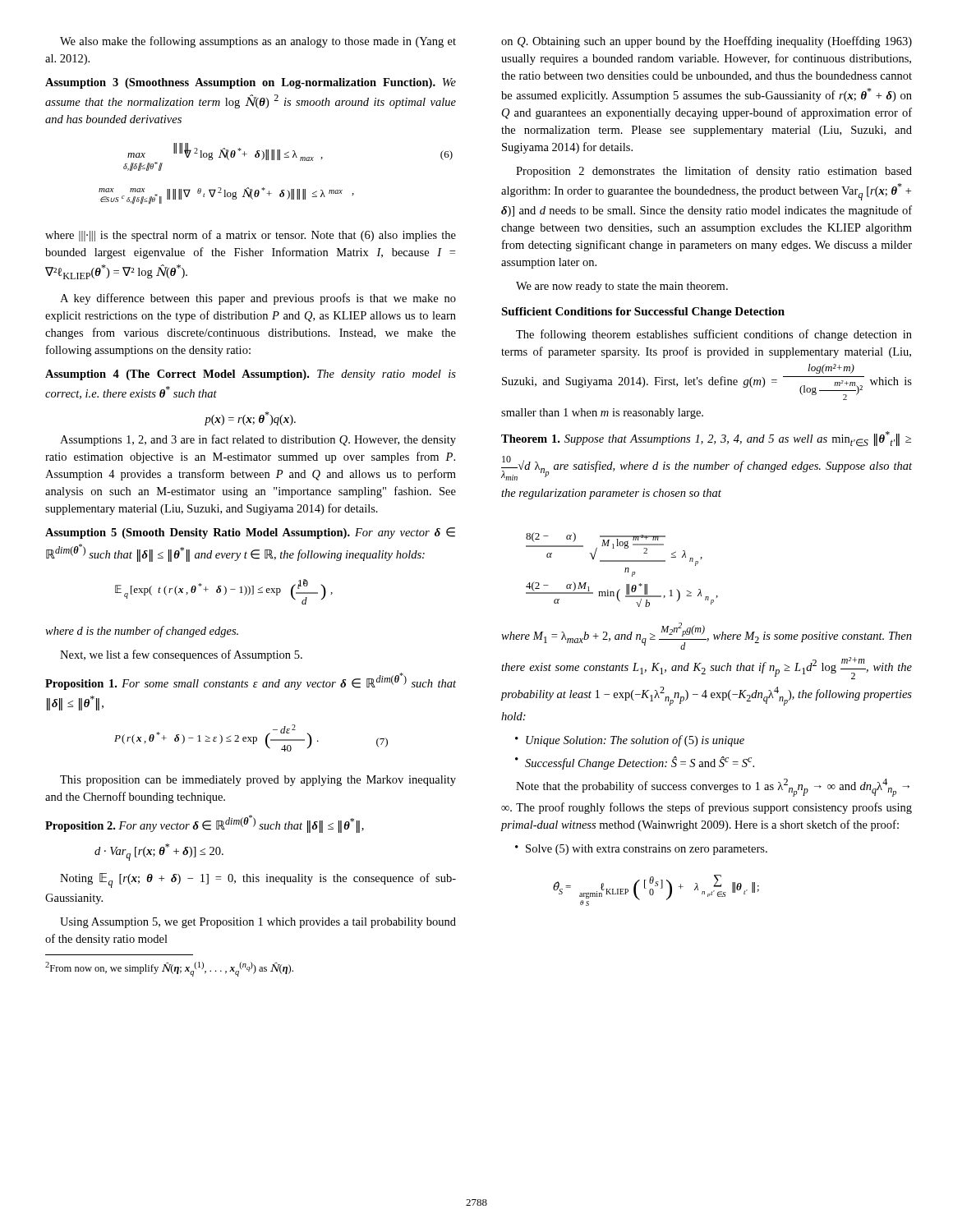Find the formula on this page that starts "θ̂ S ="

pos(707,891)
